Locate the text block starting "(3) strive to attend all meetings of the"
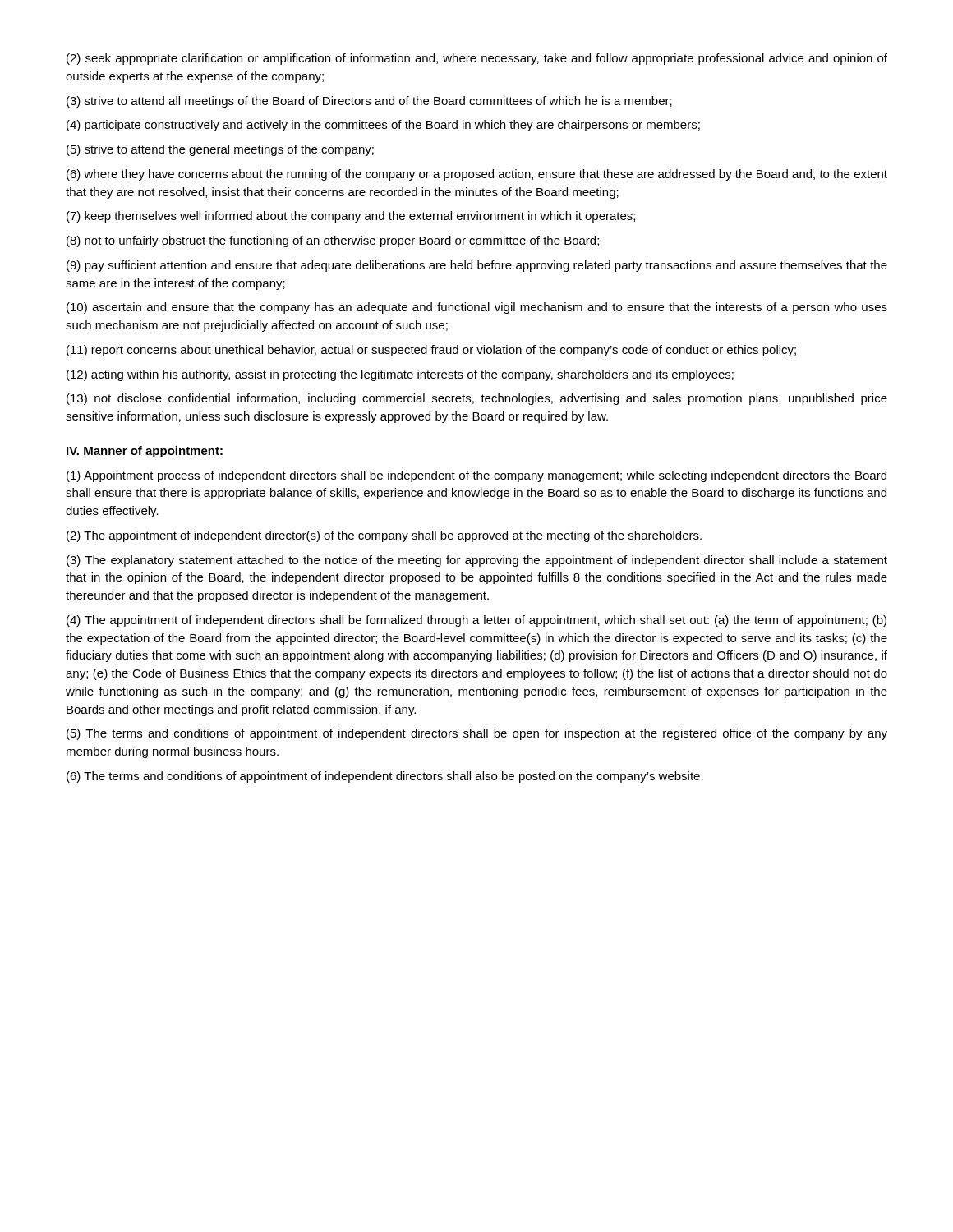The height and width of the screenshot is (1232, 953). coord(369,100)
